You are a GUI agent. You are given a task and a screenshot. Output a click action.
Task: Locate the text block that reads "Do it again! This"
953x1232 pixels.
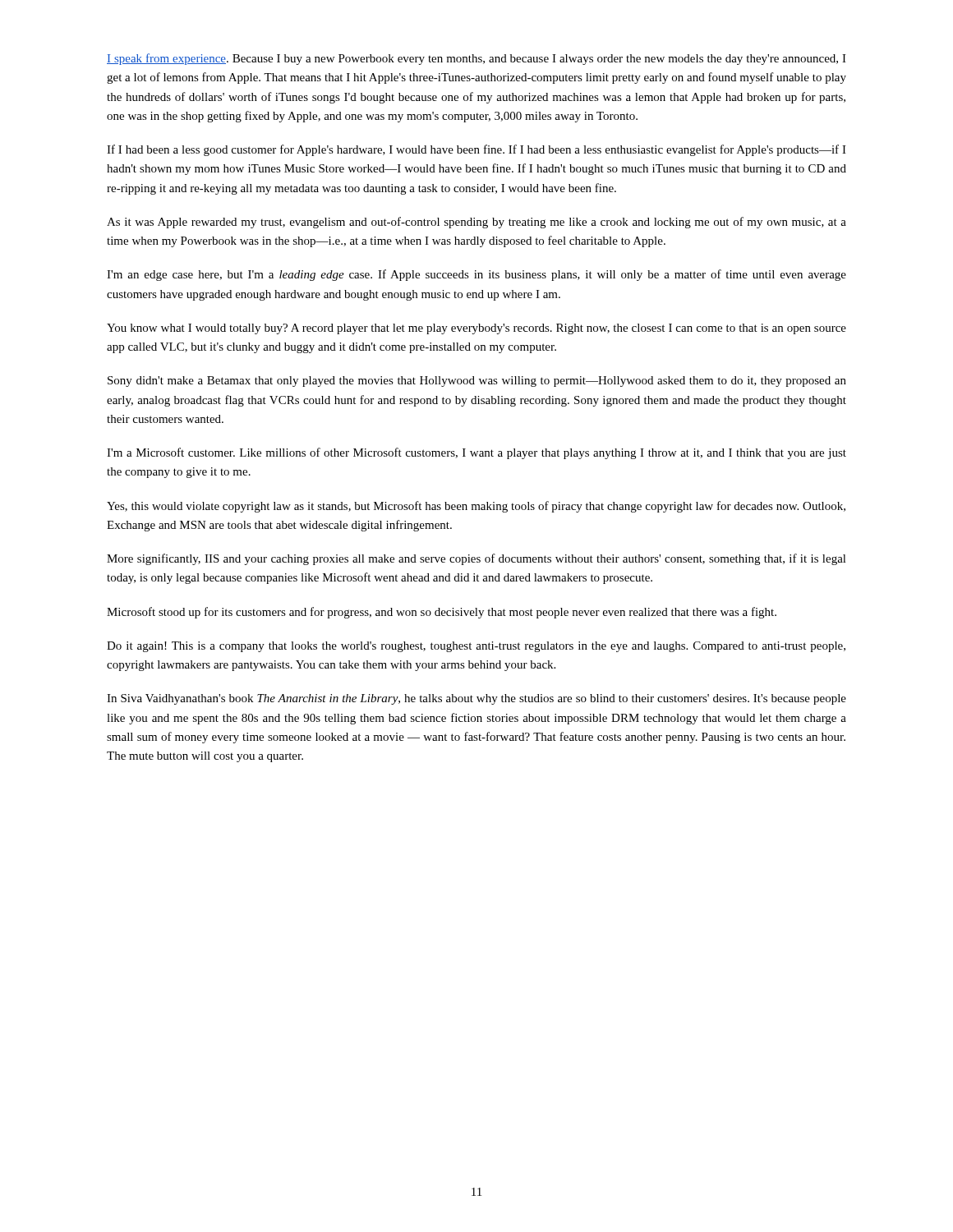(x=476, y=655)
